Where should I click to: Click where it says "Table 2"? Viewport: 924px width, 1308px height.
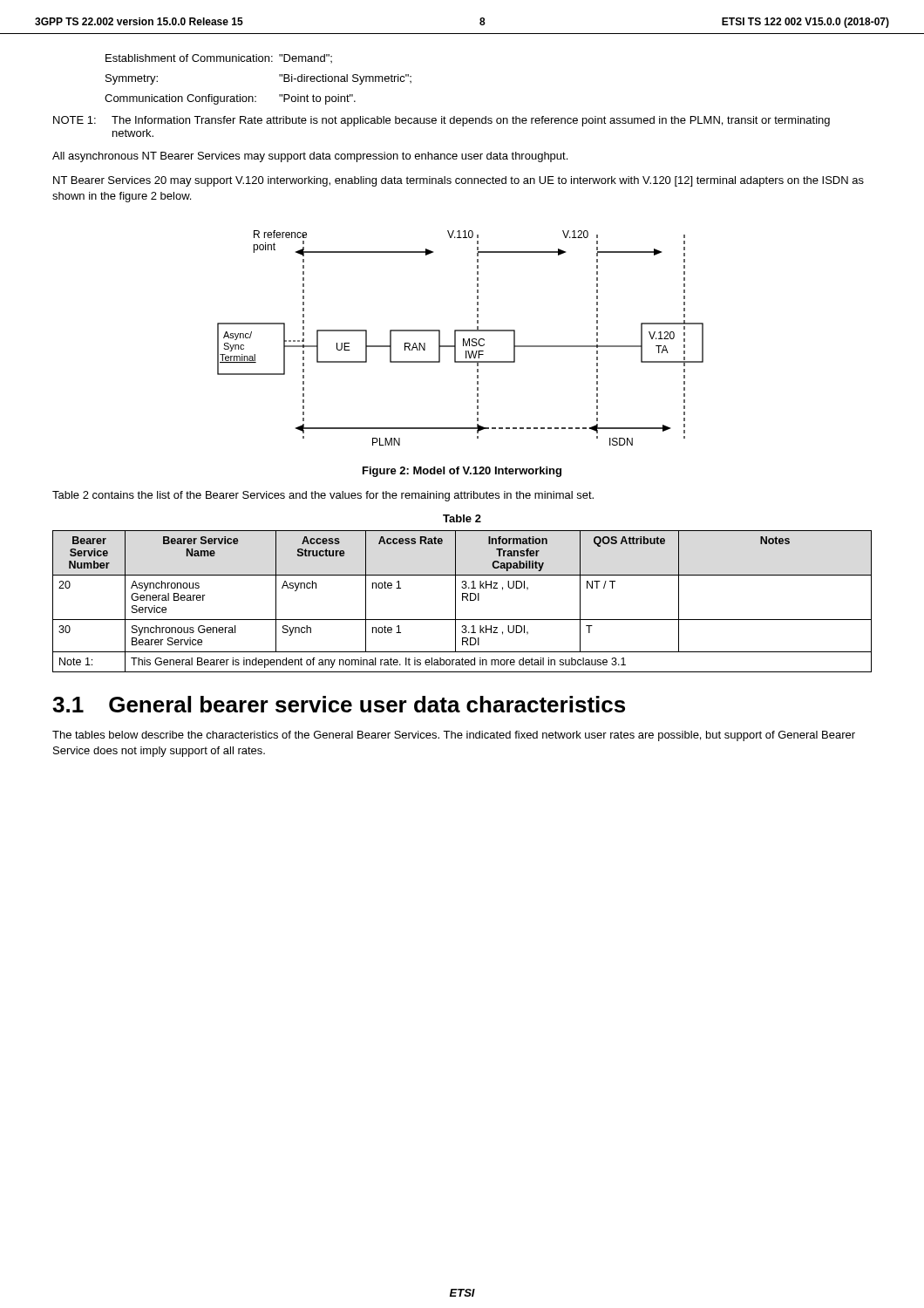(462, 518)
